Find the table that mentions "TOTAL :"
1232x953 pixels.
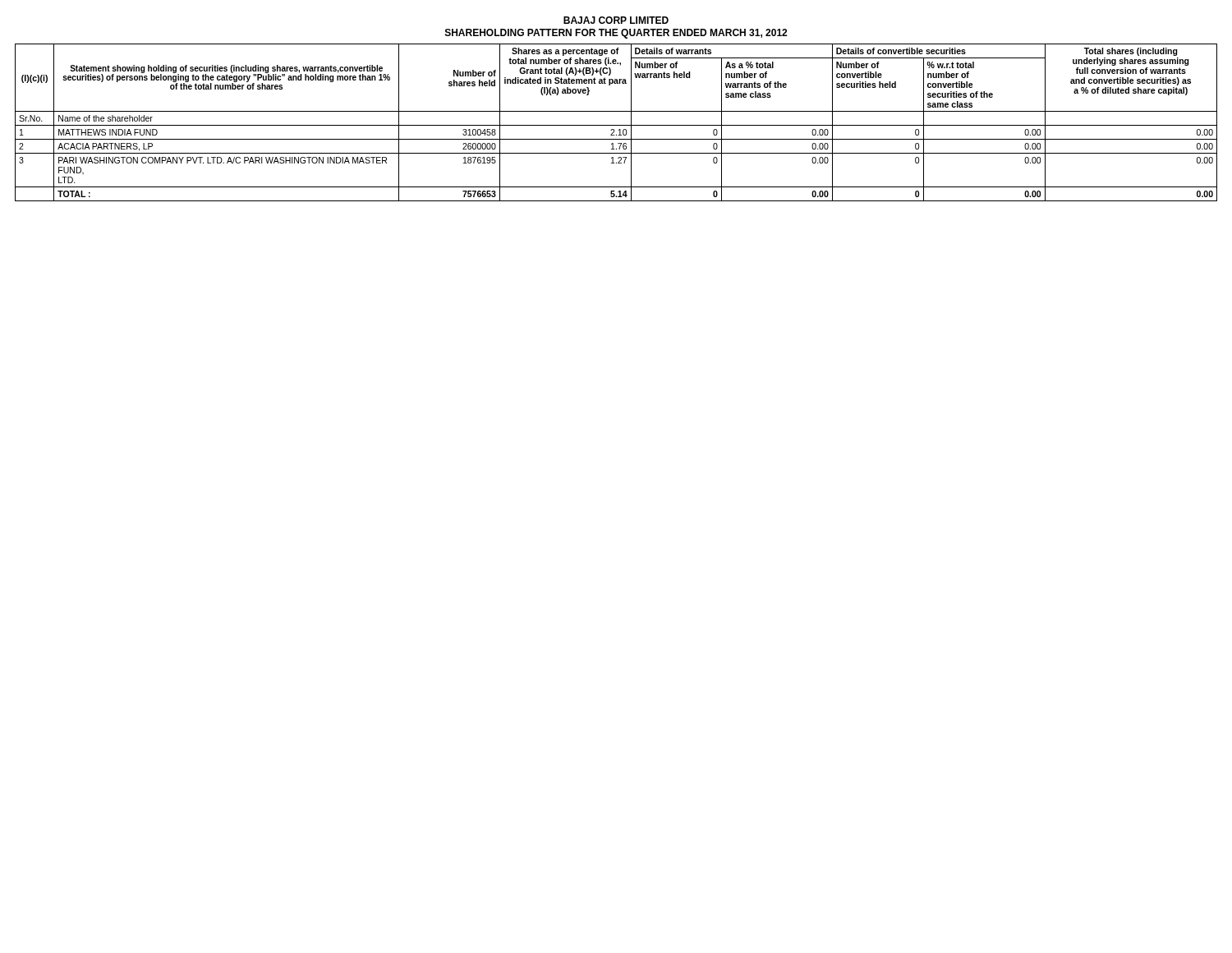coord(616,122)
